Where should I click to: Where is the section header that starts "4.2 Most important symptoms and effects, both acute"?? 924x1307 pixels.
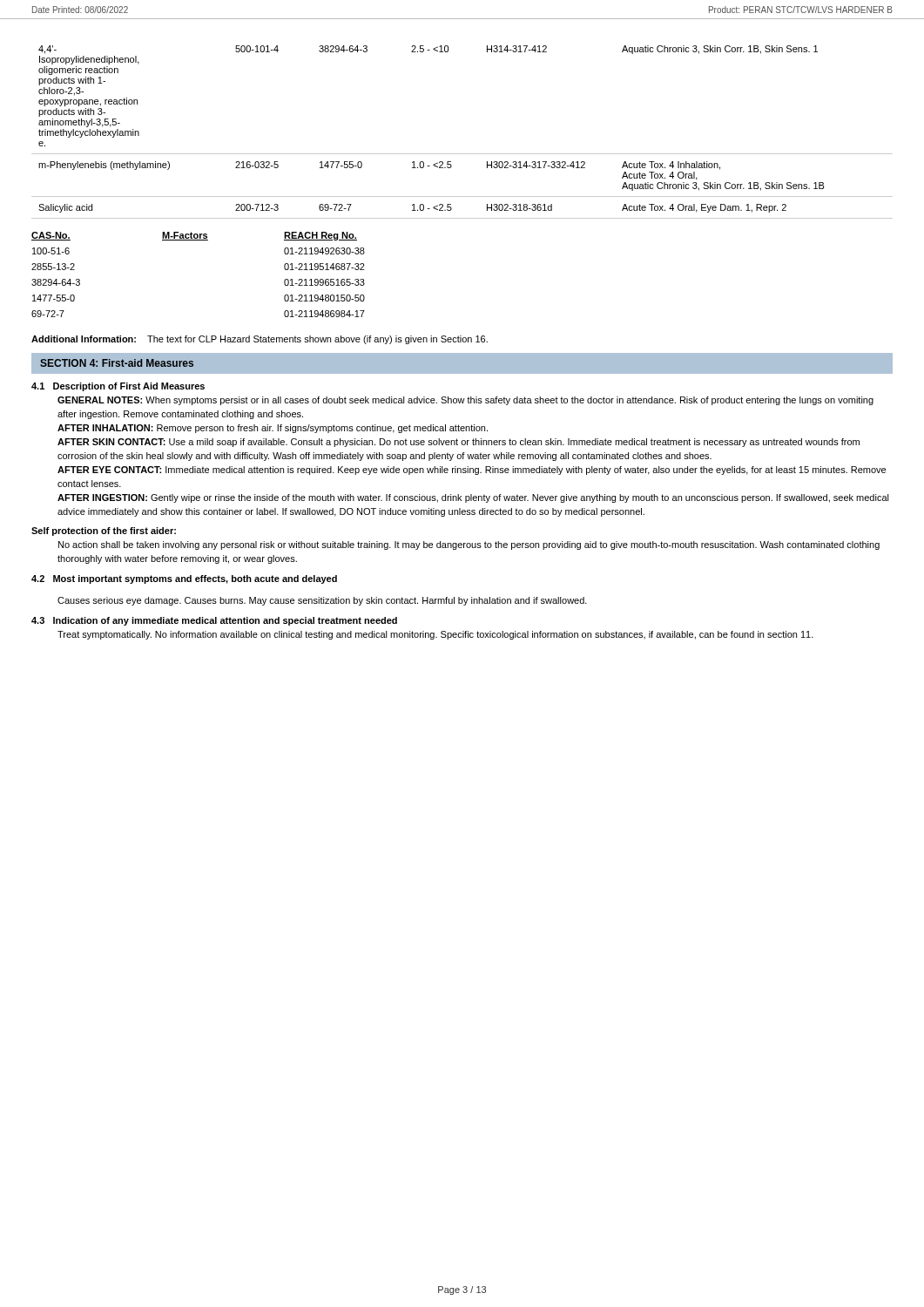coord(184,579)
